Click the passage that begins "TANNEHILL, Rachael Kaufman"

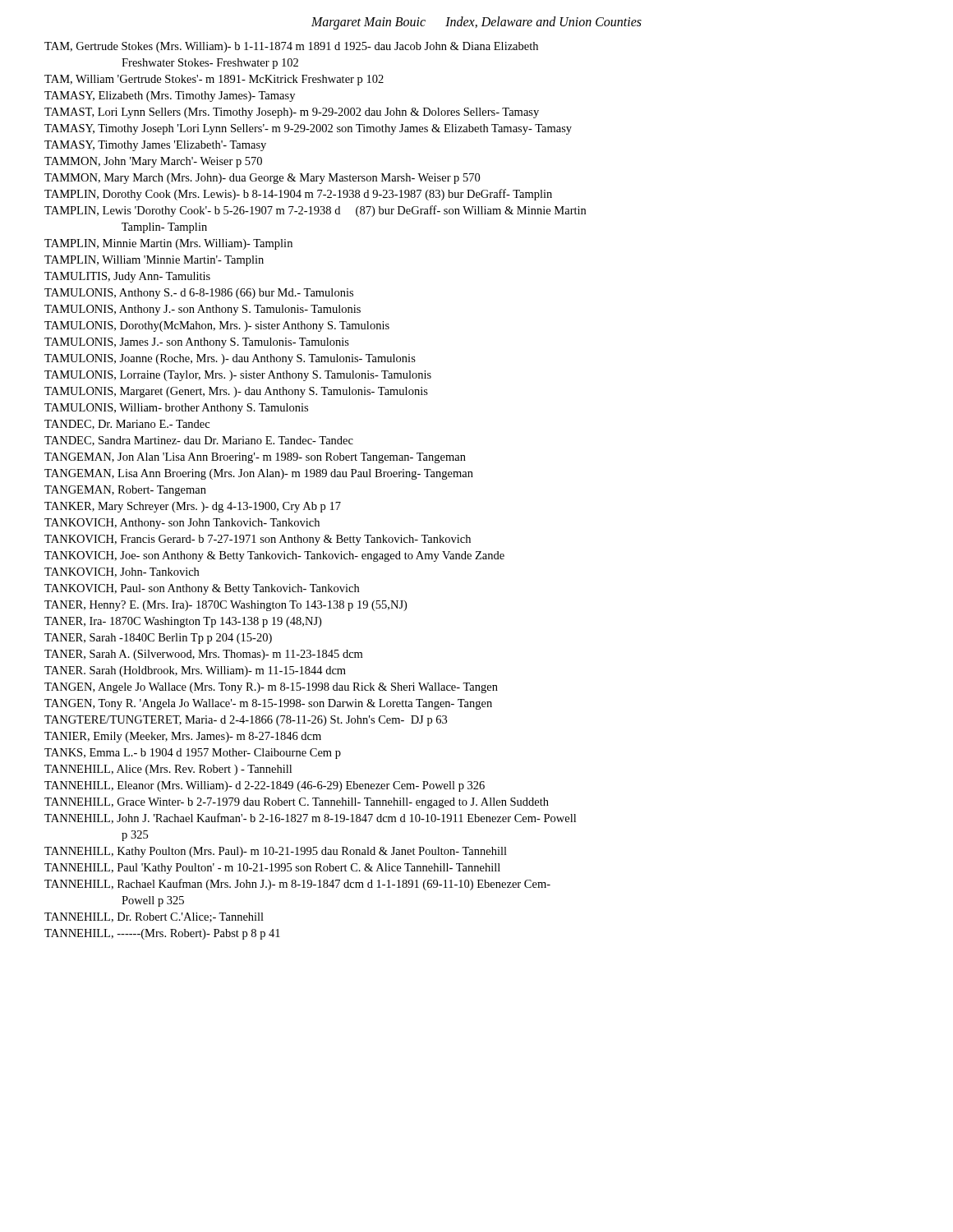(297, 892)
